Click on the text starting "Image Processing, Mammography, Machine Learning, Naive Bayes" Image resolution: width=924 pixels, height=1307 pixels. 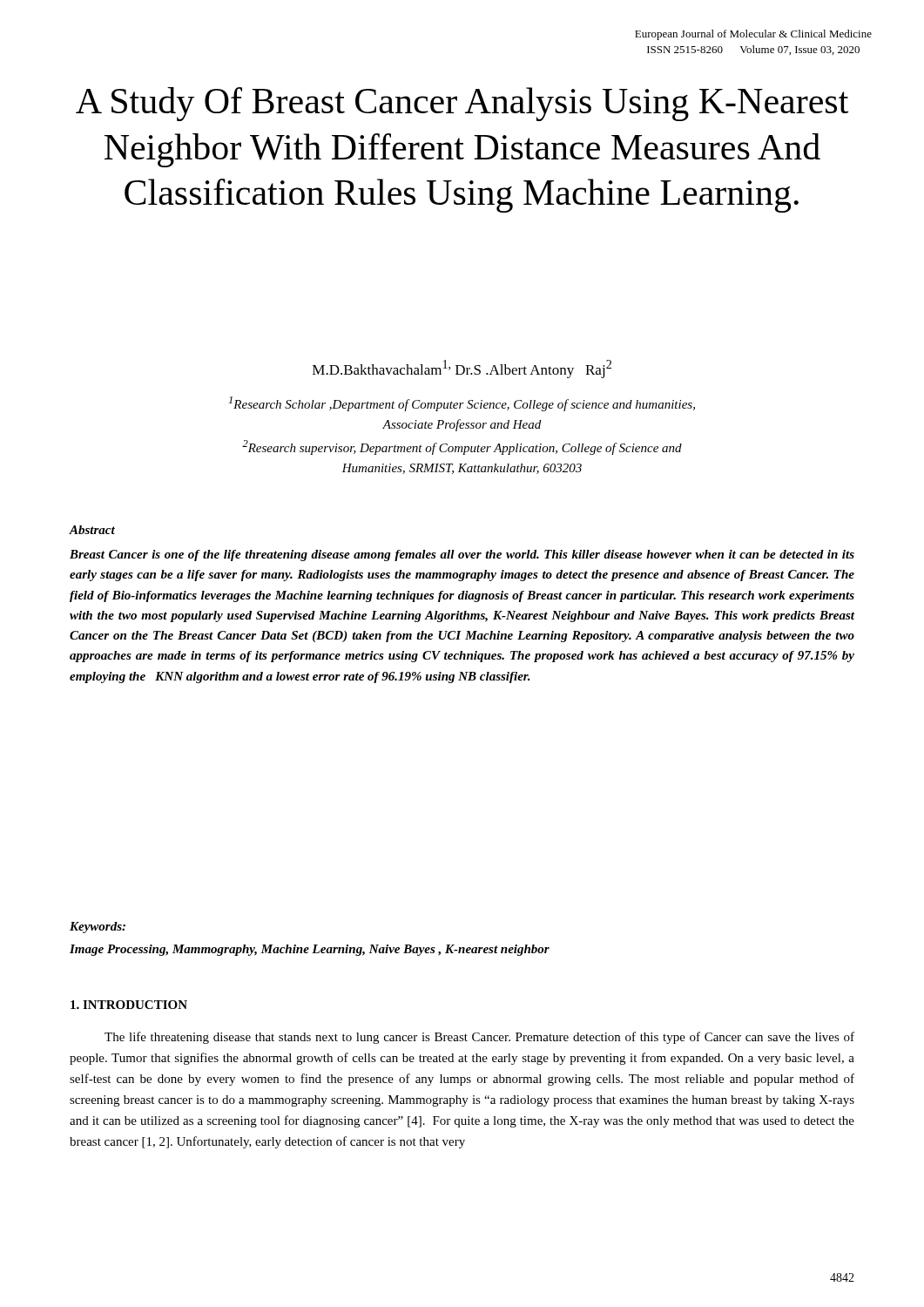(x=309, y=949)
